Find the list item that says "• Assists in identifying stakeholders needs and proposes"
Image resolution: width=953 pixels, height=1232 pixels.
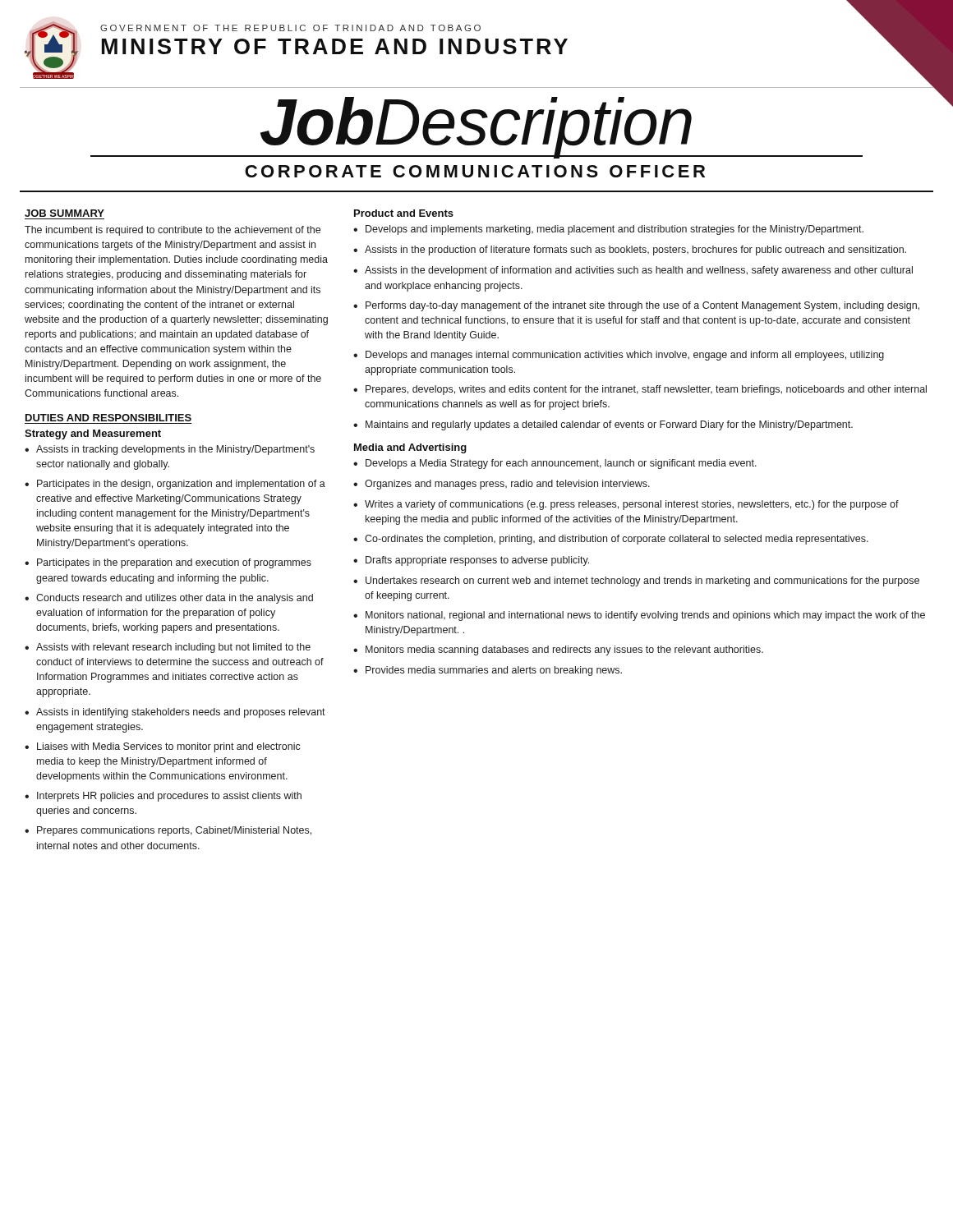click(177, 719)
